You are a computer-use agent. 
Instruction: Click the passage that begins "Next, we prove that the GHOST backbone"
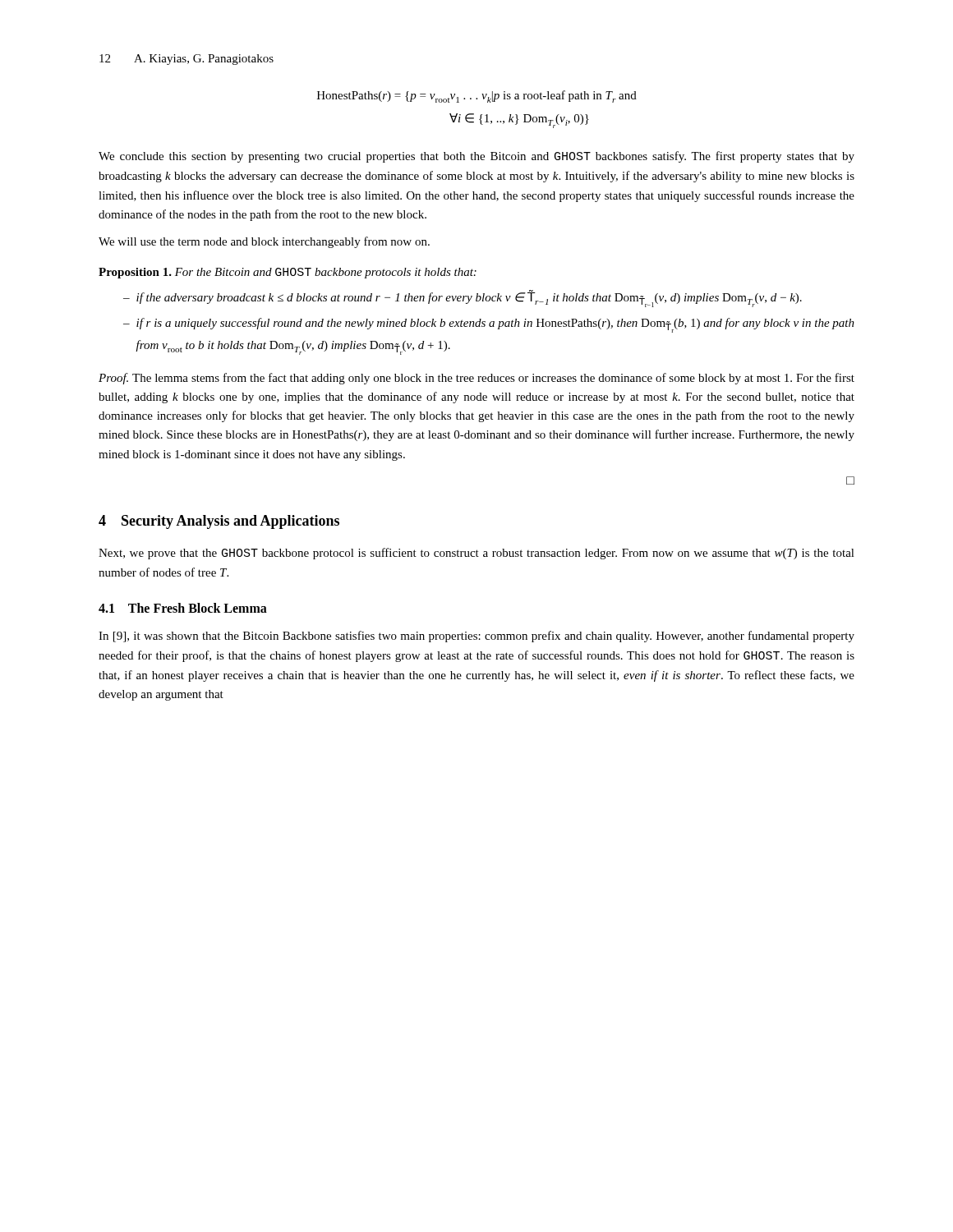(476, 563)
